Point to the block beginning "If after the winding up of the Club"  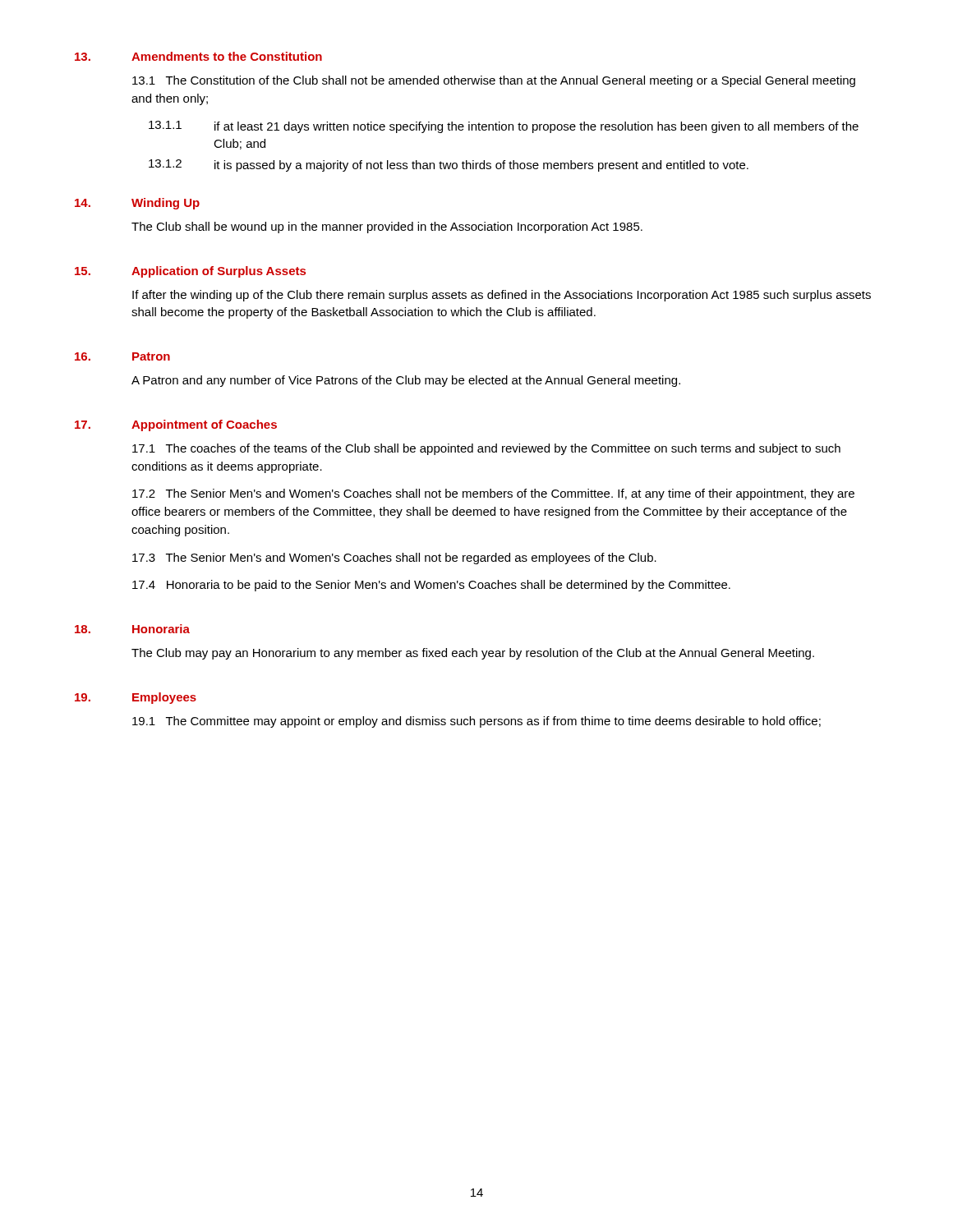[x=501, y=303]
